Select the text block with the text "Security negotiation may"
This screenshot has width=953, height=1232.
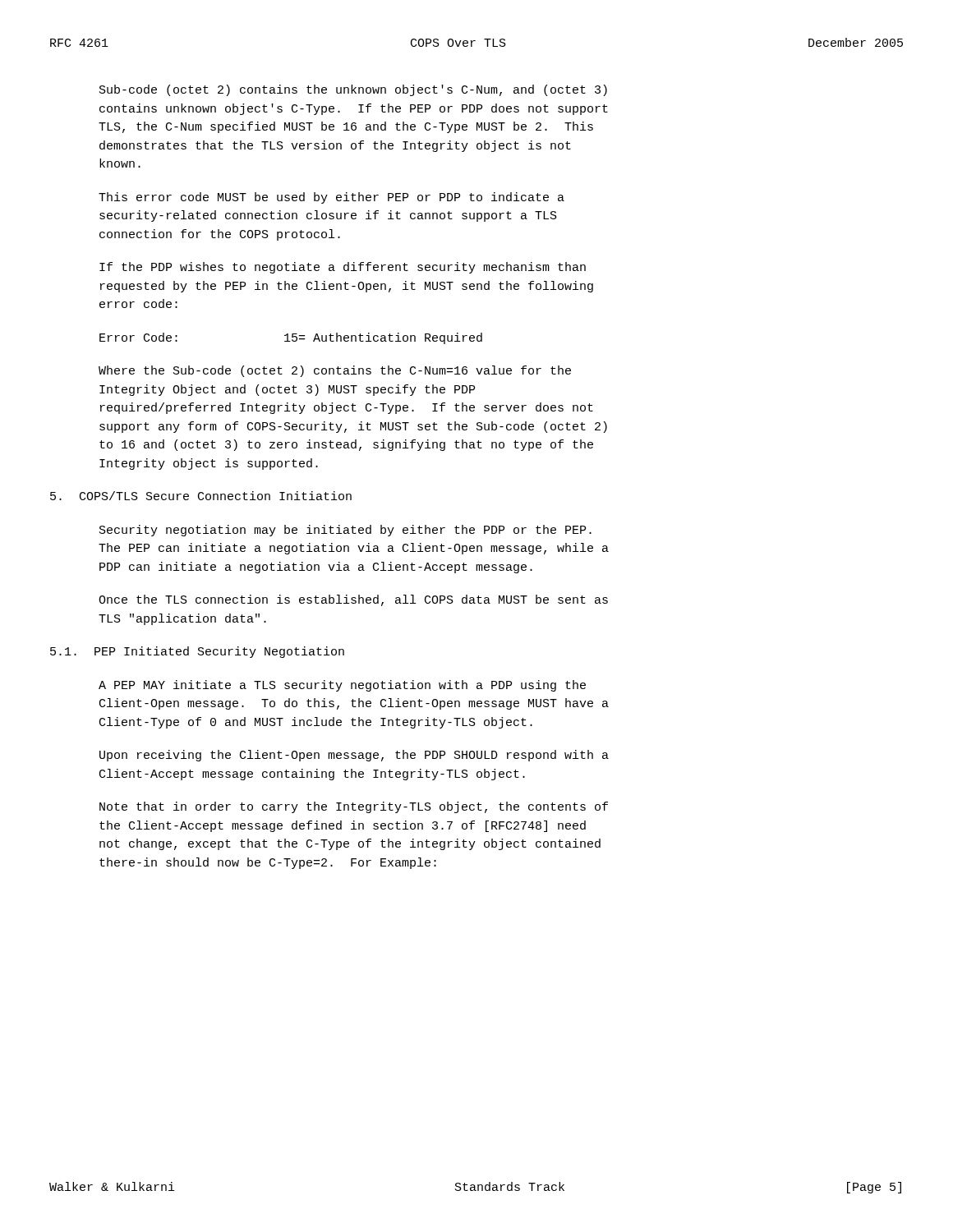coord(354,549)
